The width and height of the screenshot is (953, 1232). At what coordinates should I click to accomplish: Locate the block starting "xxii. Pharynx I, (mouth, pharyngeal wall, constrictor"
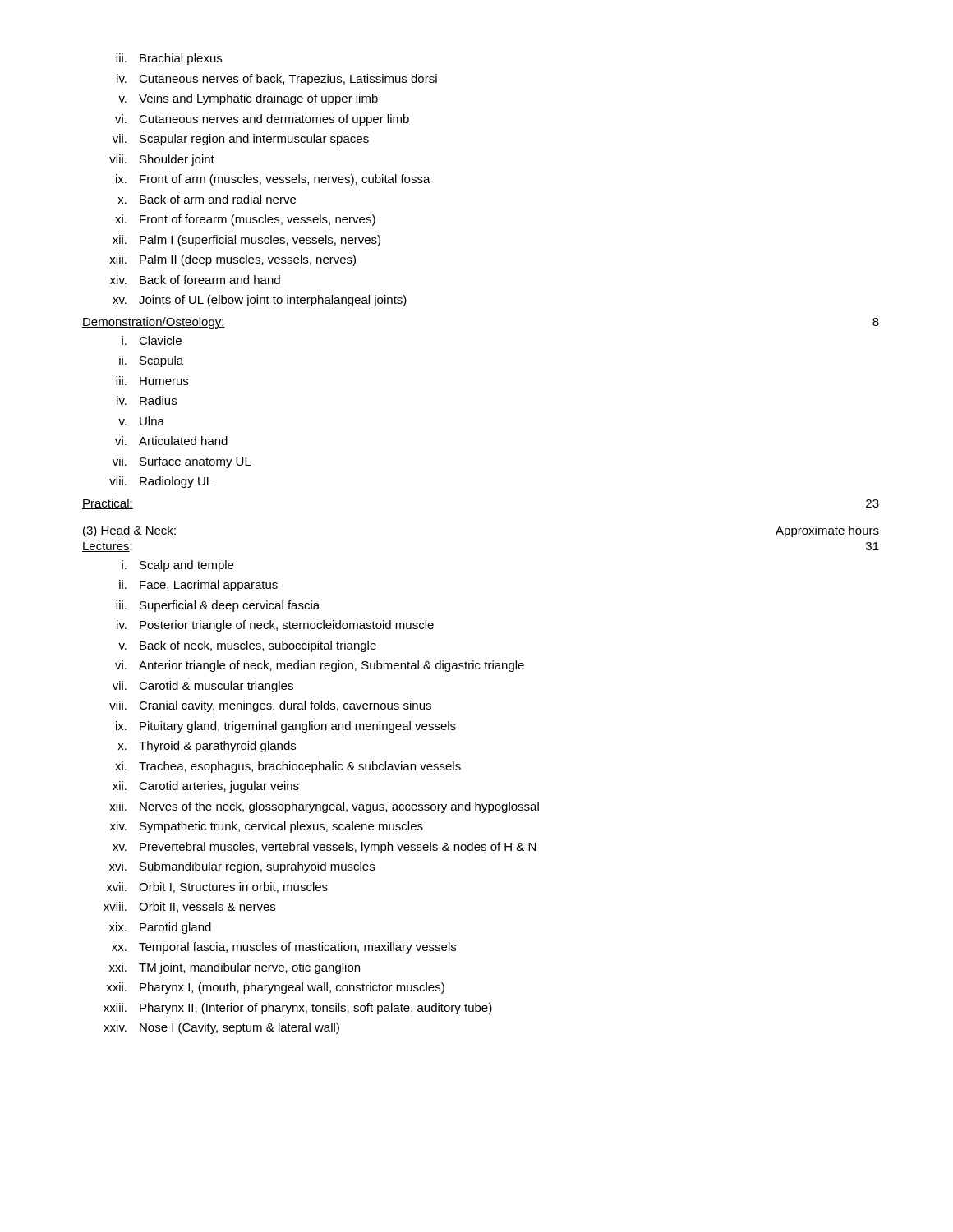(275, 988)
